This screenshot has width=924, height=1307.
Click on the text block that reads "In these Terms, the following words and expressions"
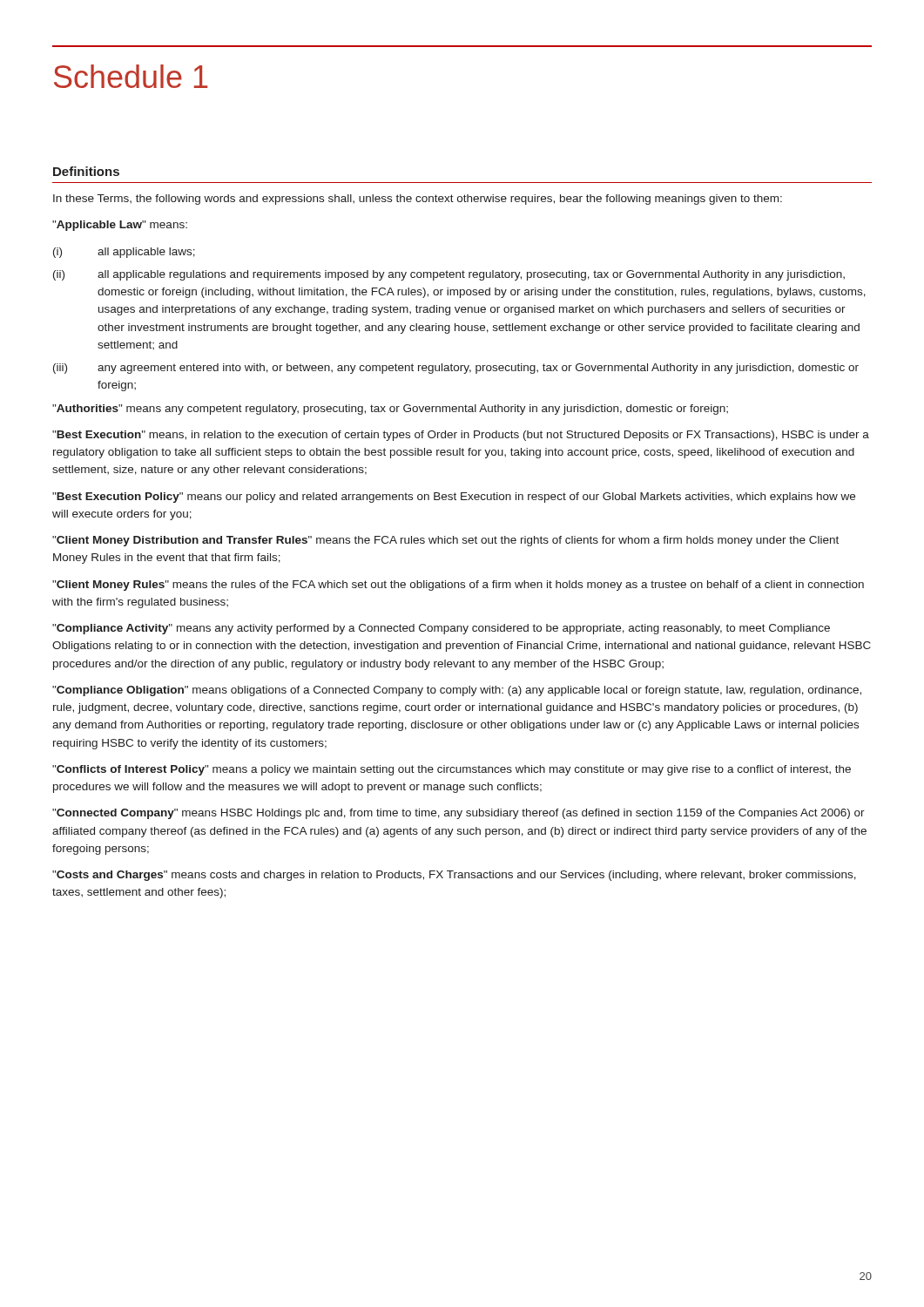click(417, 198)
